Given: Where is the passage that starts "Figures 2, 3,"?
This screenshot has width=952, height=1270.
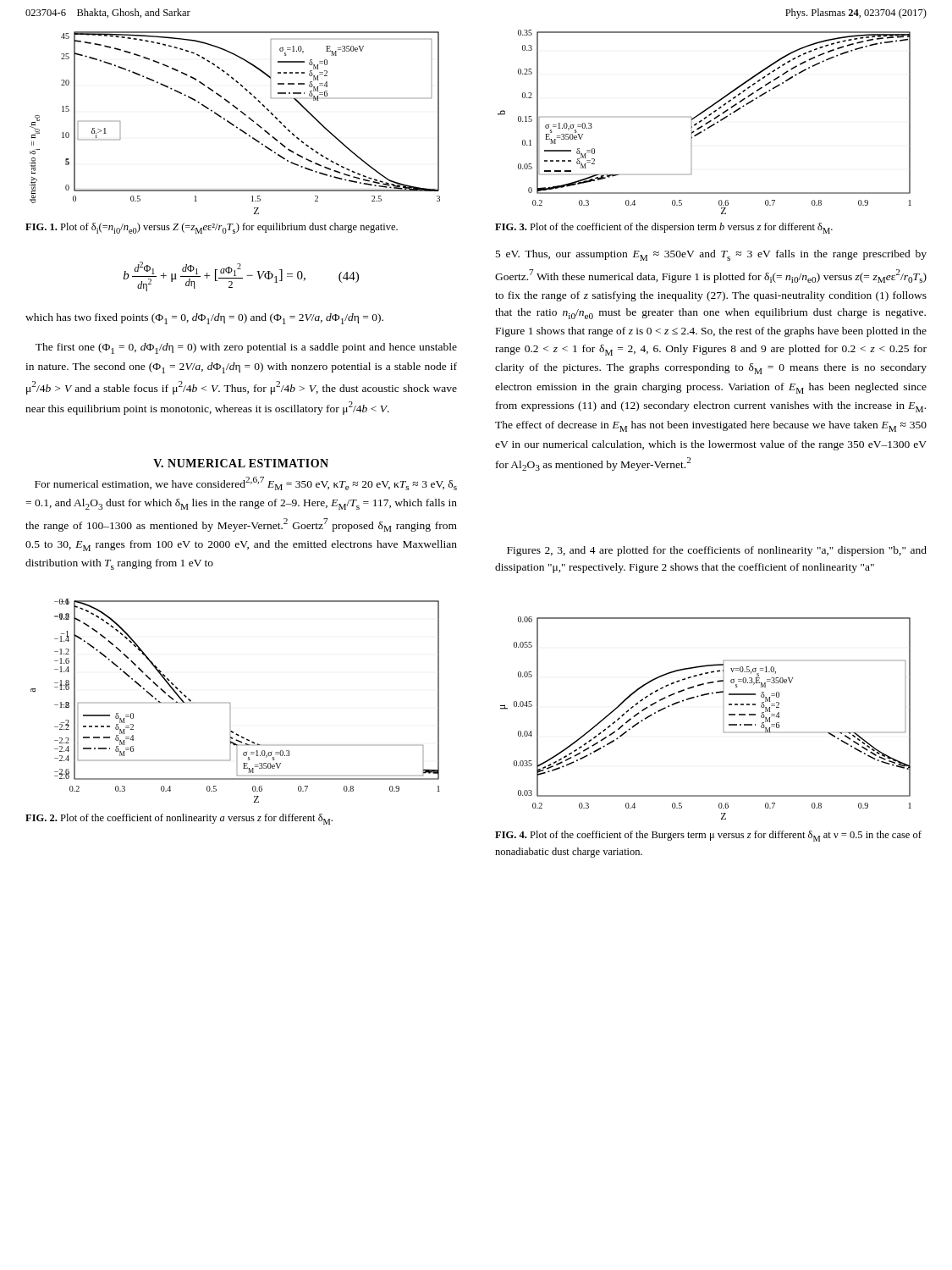Looking at the screenshot, I should [711, 558].
